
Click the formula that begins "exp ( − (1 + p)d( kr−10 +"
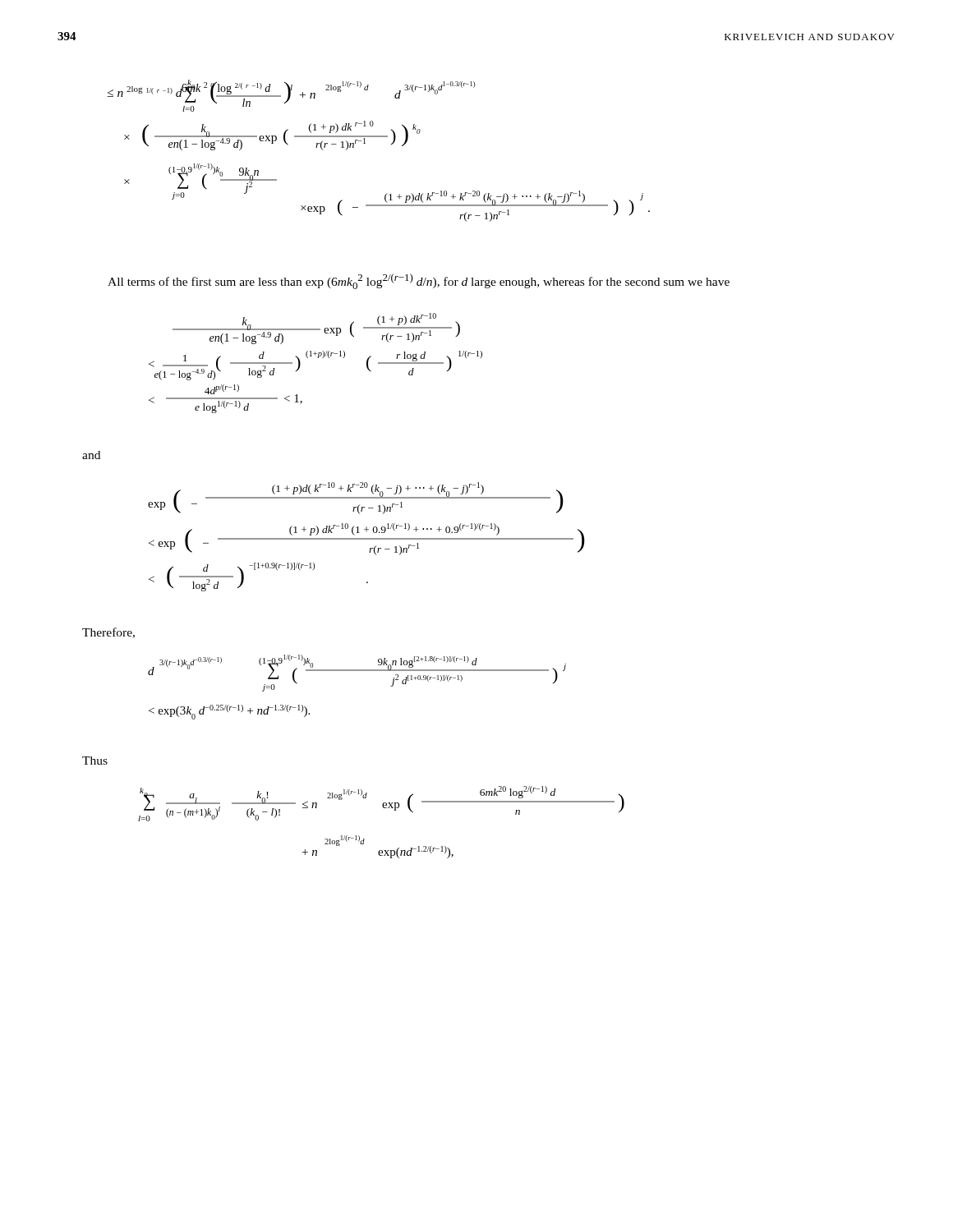coord(485,542)
